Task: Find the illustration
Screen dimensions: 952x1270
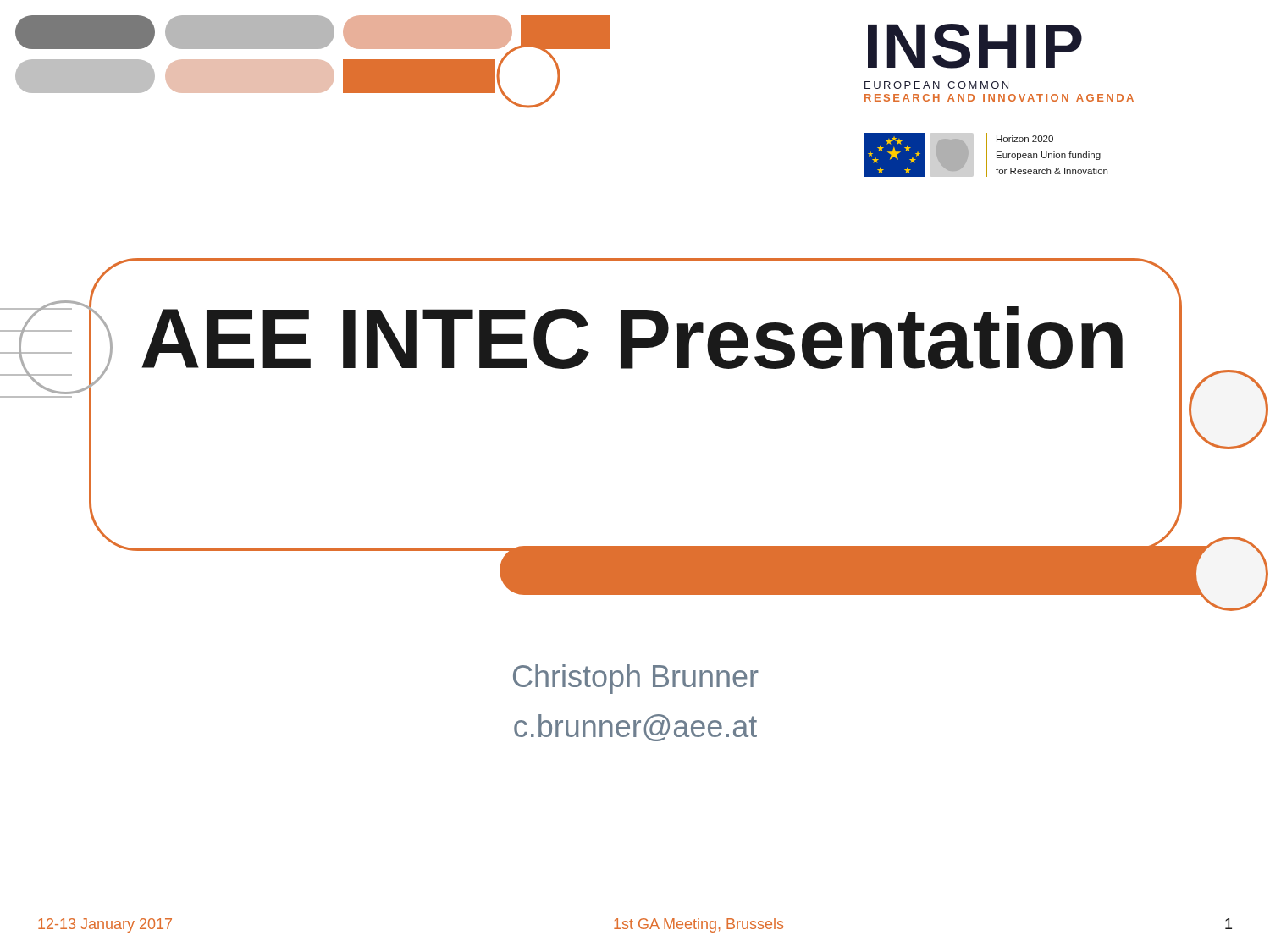Action: tap(305, 57)
